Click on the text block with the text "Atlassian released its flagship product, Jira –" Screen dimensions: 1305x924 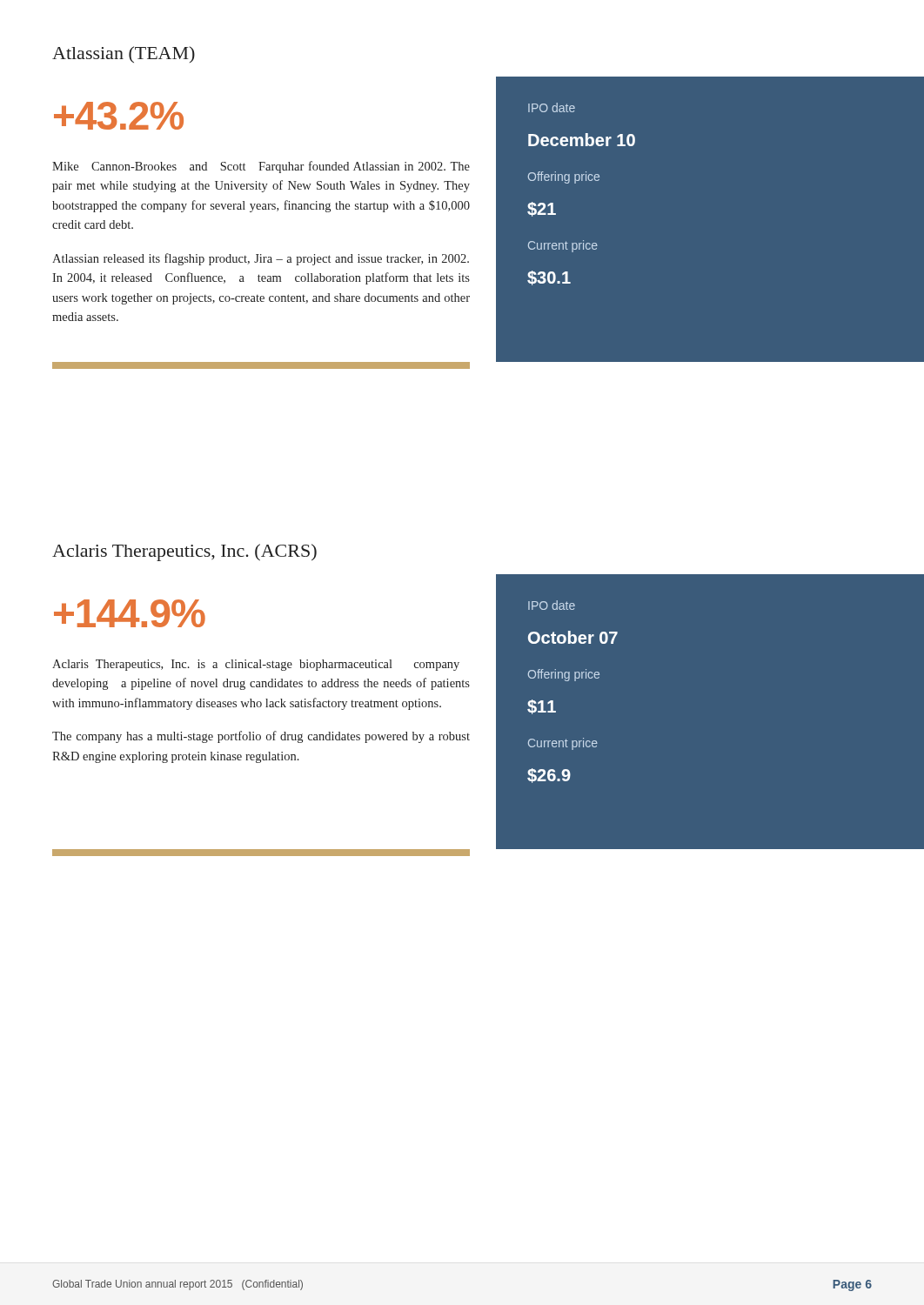(261, 288)
